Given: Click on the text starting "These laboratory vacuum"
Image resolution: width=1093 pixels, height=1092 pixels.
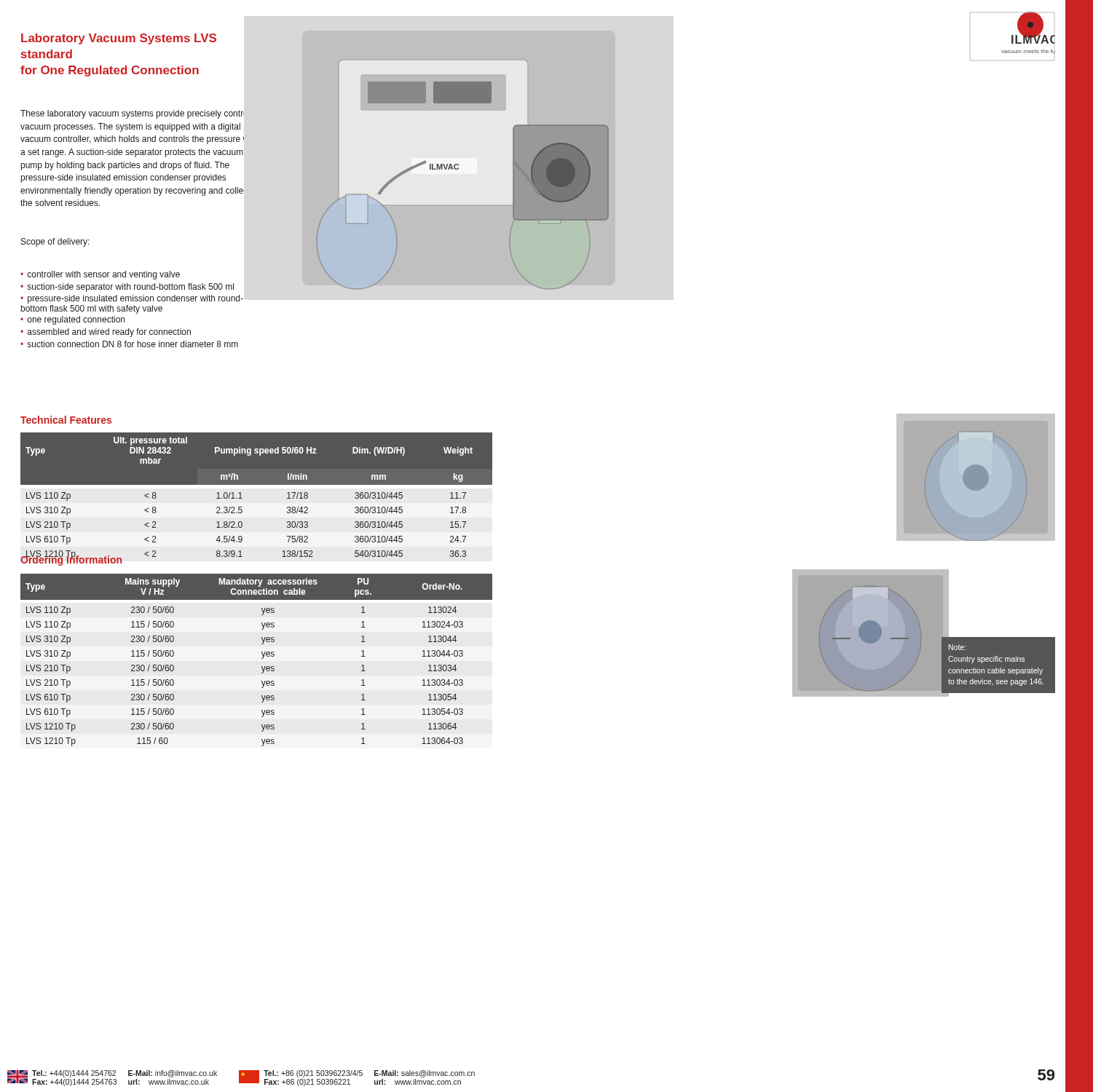Looking at the screenshot, I should (x=143, y=158).
